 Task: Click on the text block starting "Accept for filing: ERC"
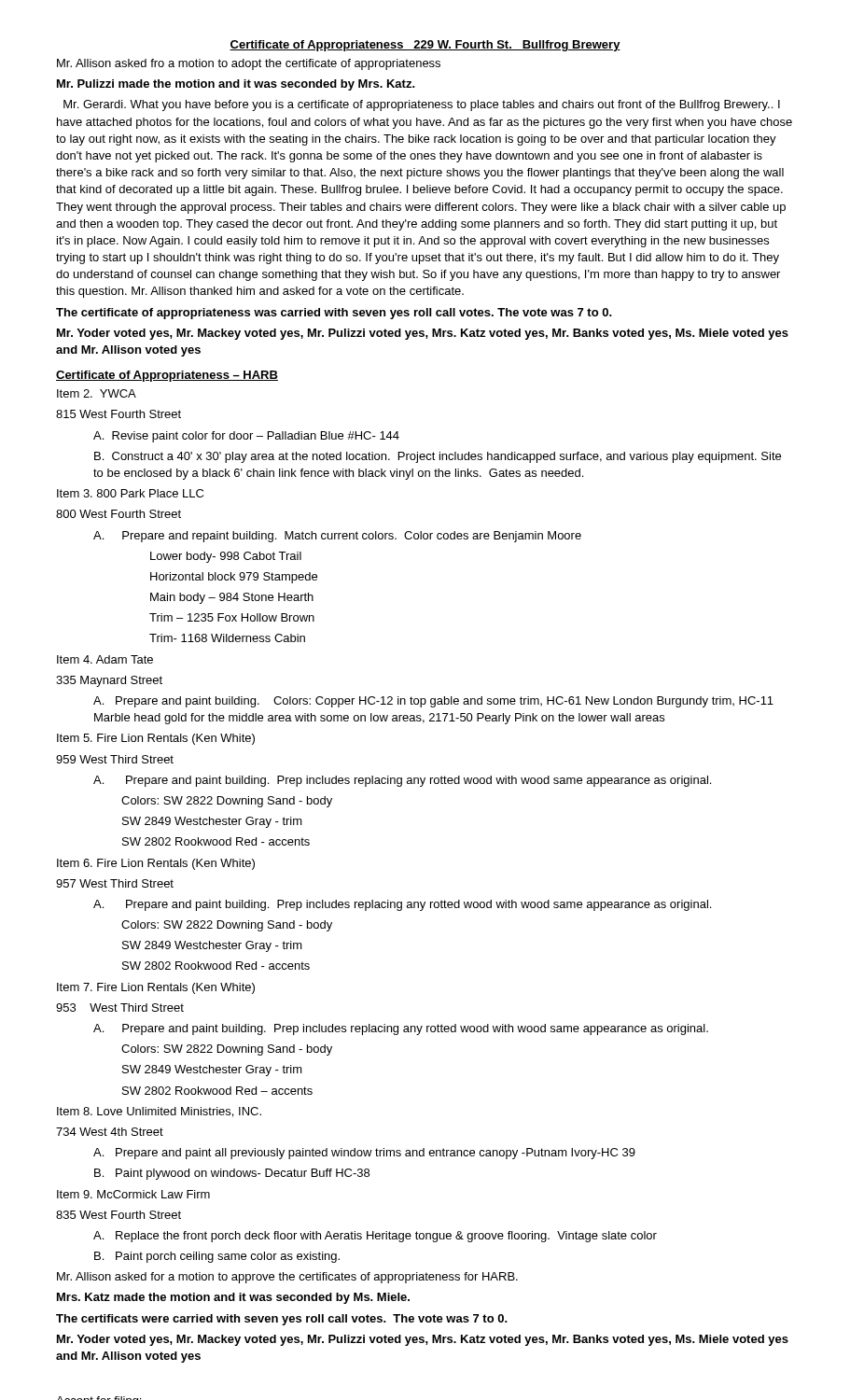(99, 1398)
